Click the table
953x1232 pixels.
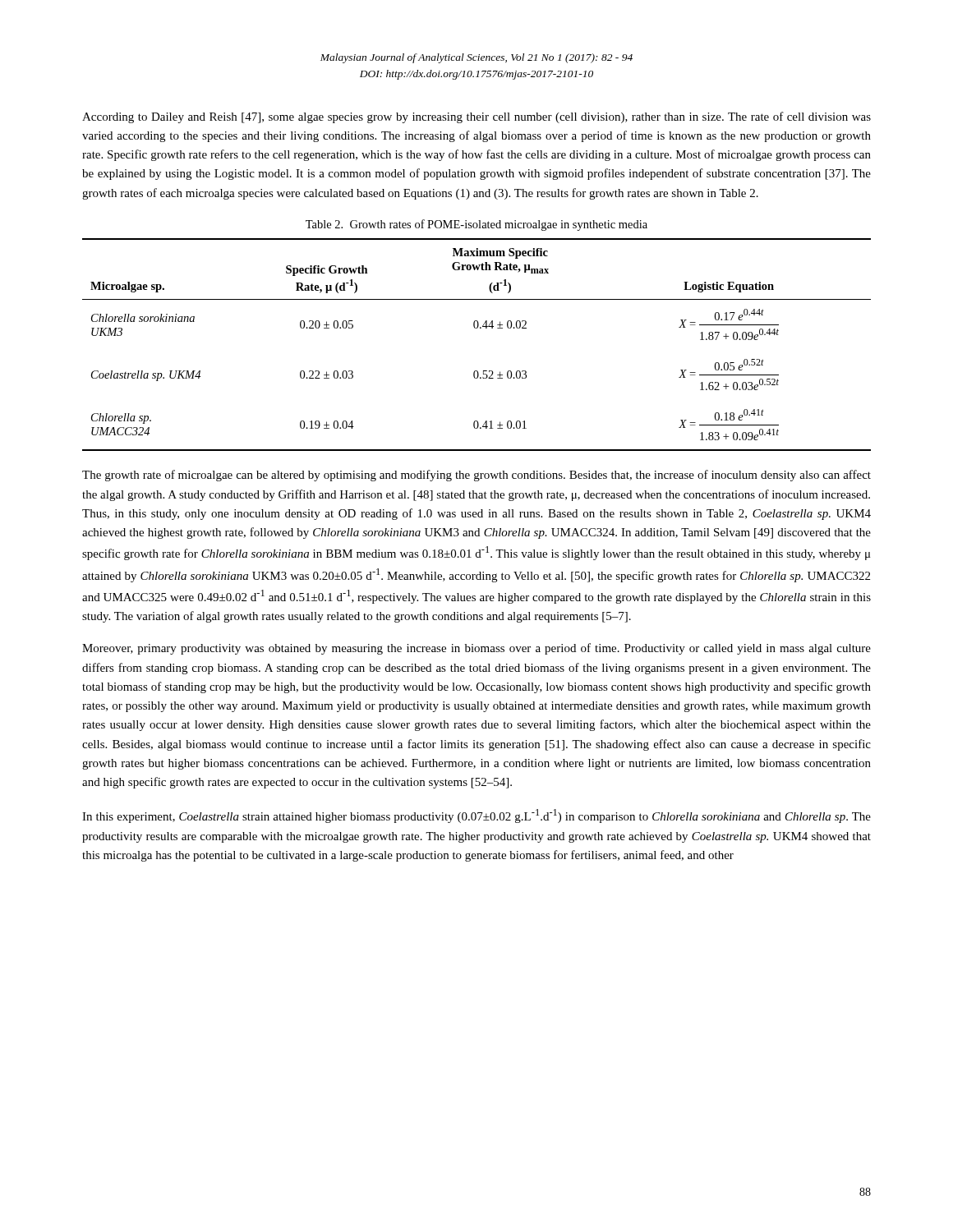[x=476, y=345]
